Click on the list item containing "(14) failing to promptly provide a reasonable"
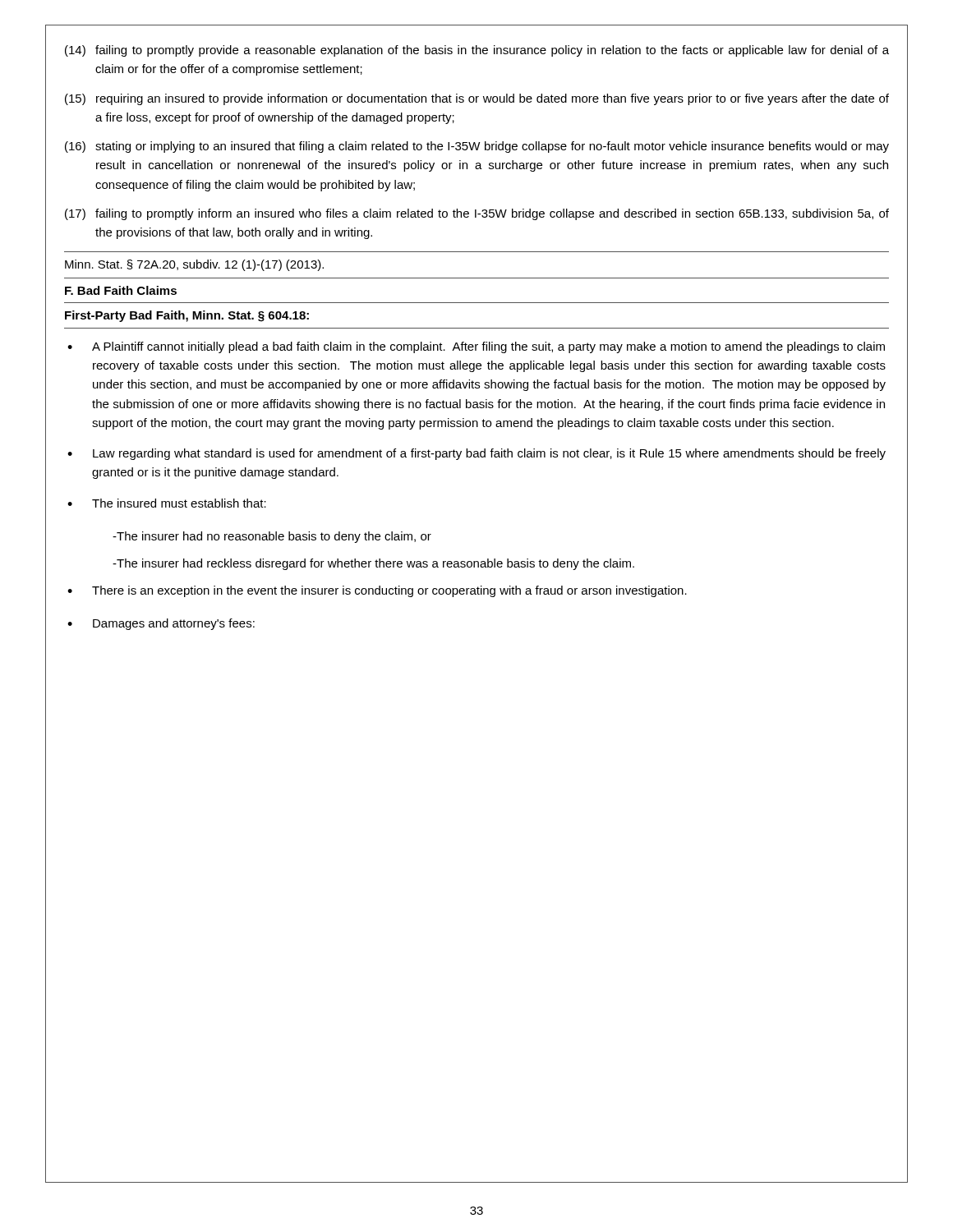The width and height of the screenshot is (953, 1232). [x=476, y=59]
